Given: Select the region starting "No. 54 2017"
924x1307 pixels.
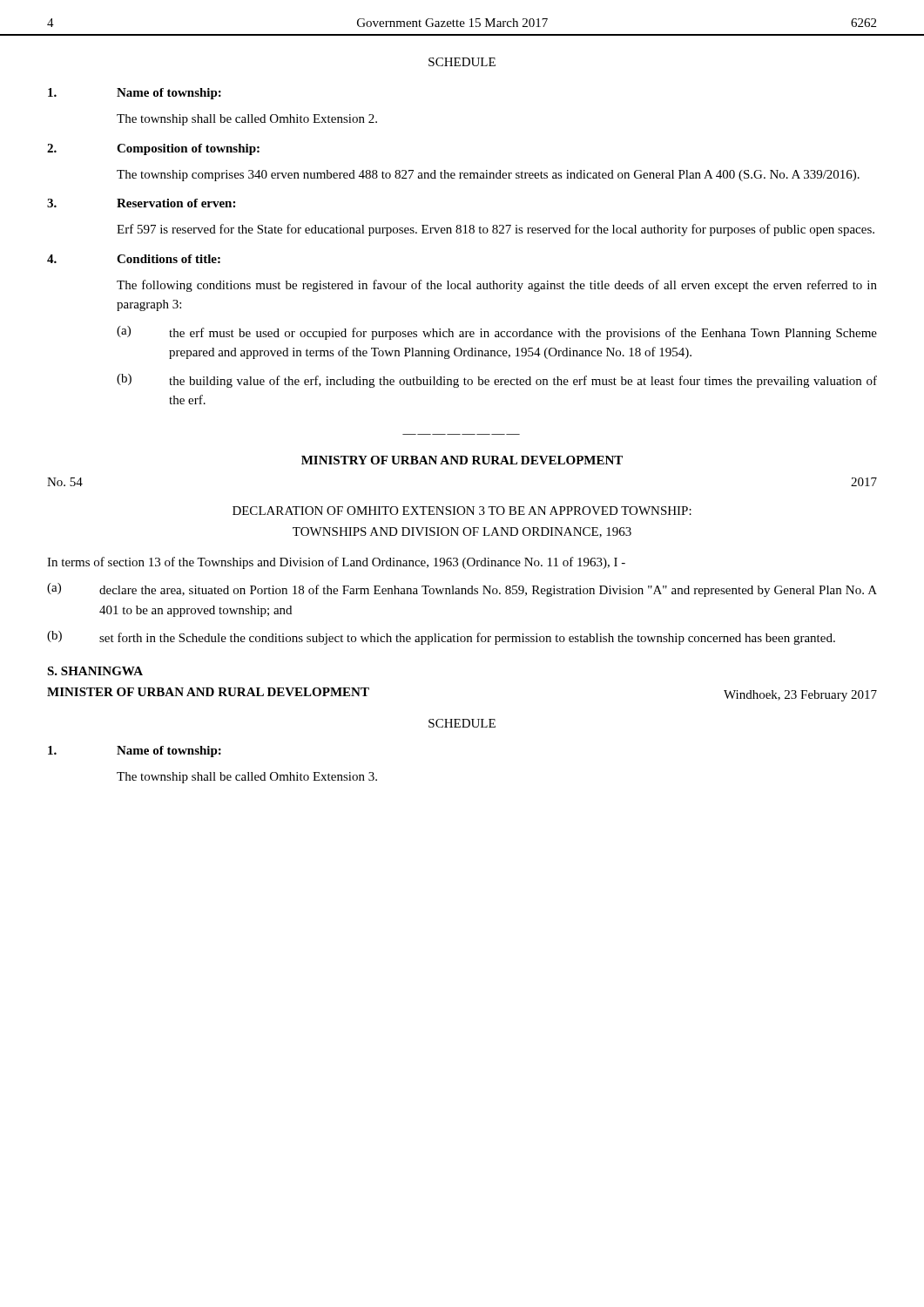Looking at the screenshot, I should [54, 481].
